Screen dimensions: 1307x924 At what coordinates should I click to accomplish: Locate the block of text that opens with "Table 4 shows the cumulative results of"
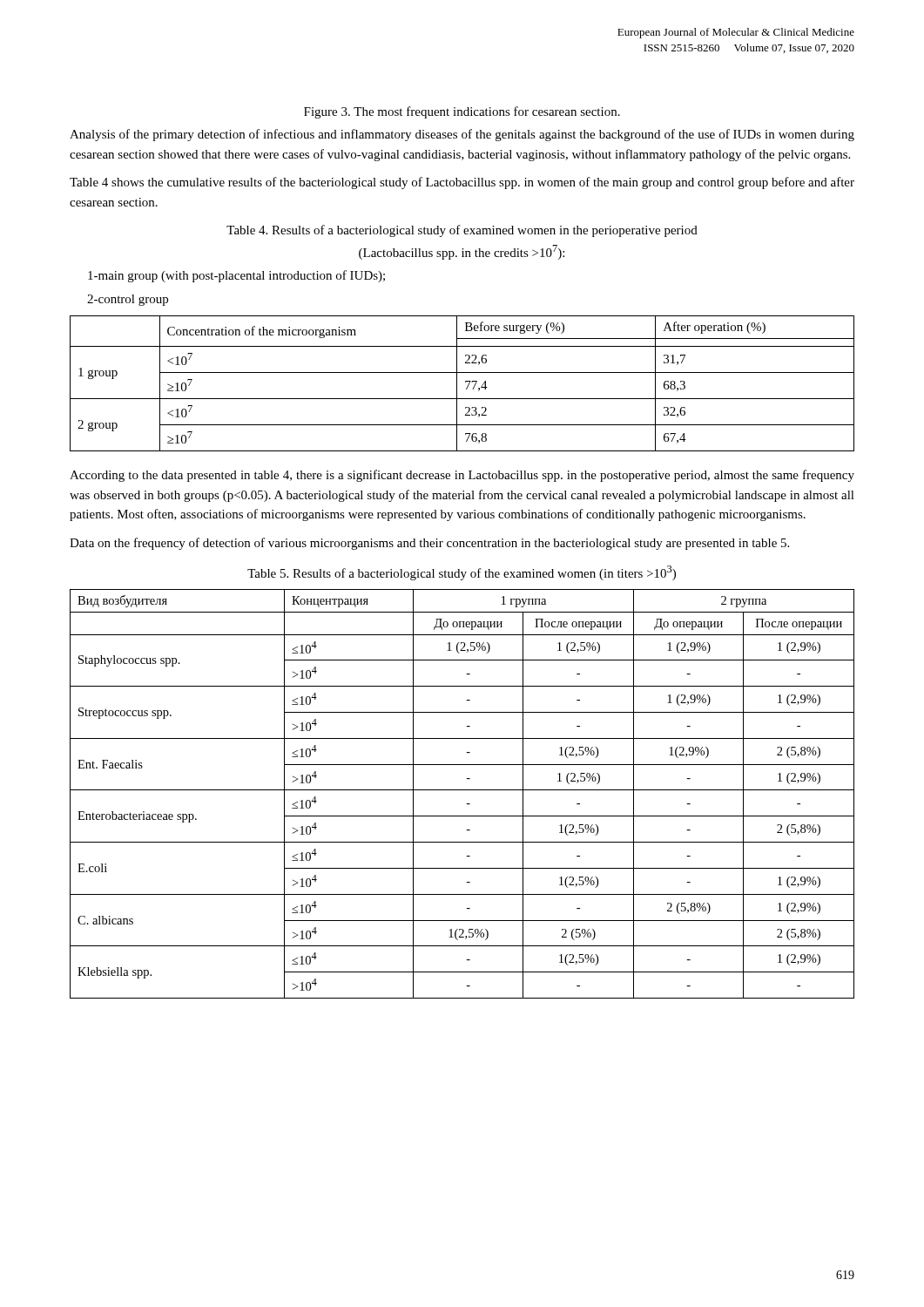click(462, 192)
